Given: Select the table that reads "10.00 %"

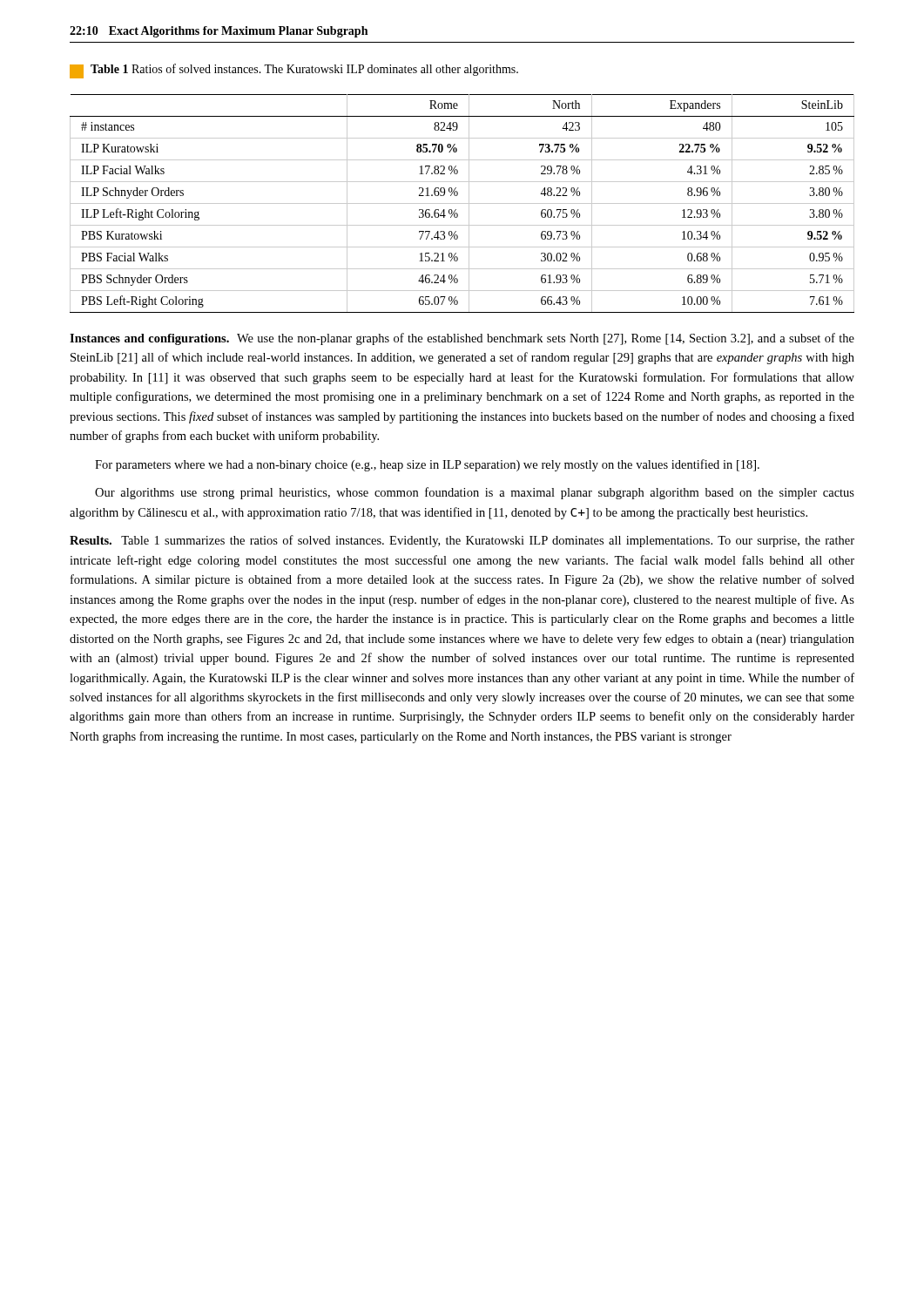Looking at the screenshot, I should click(462, 203).
